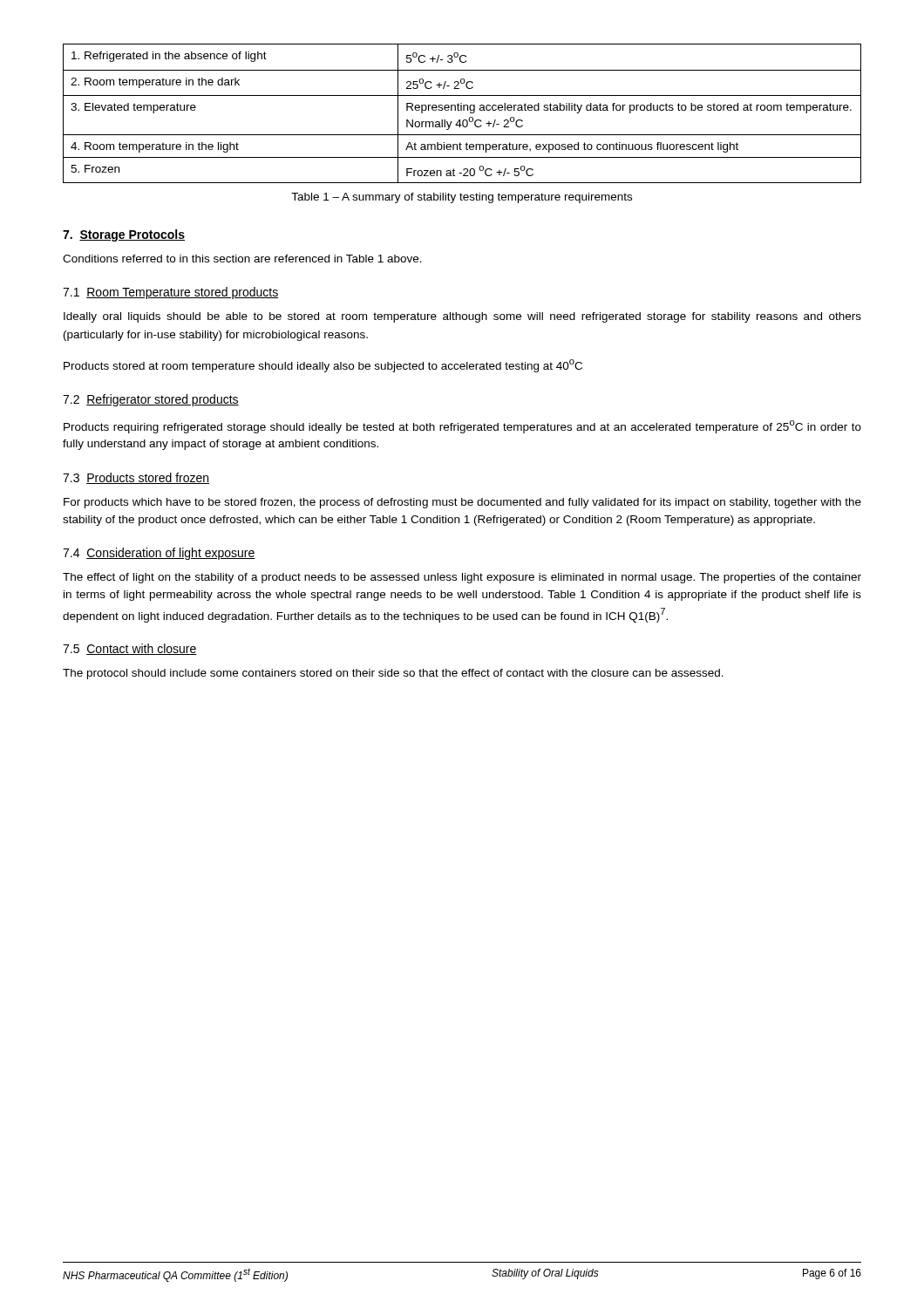The height and width of the screenshot is (1308, 924).
Task: Click on the text block starting "7.1 Room Temperature stored products"
Action: tap(170, 292)
